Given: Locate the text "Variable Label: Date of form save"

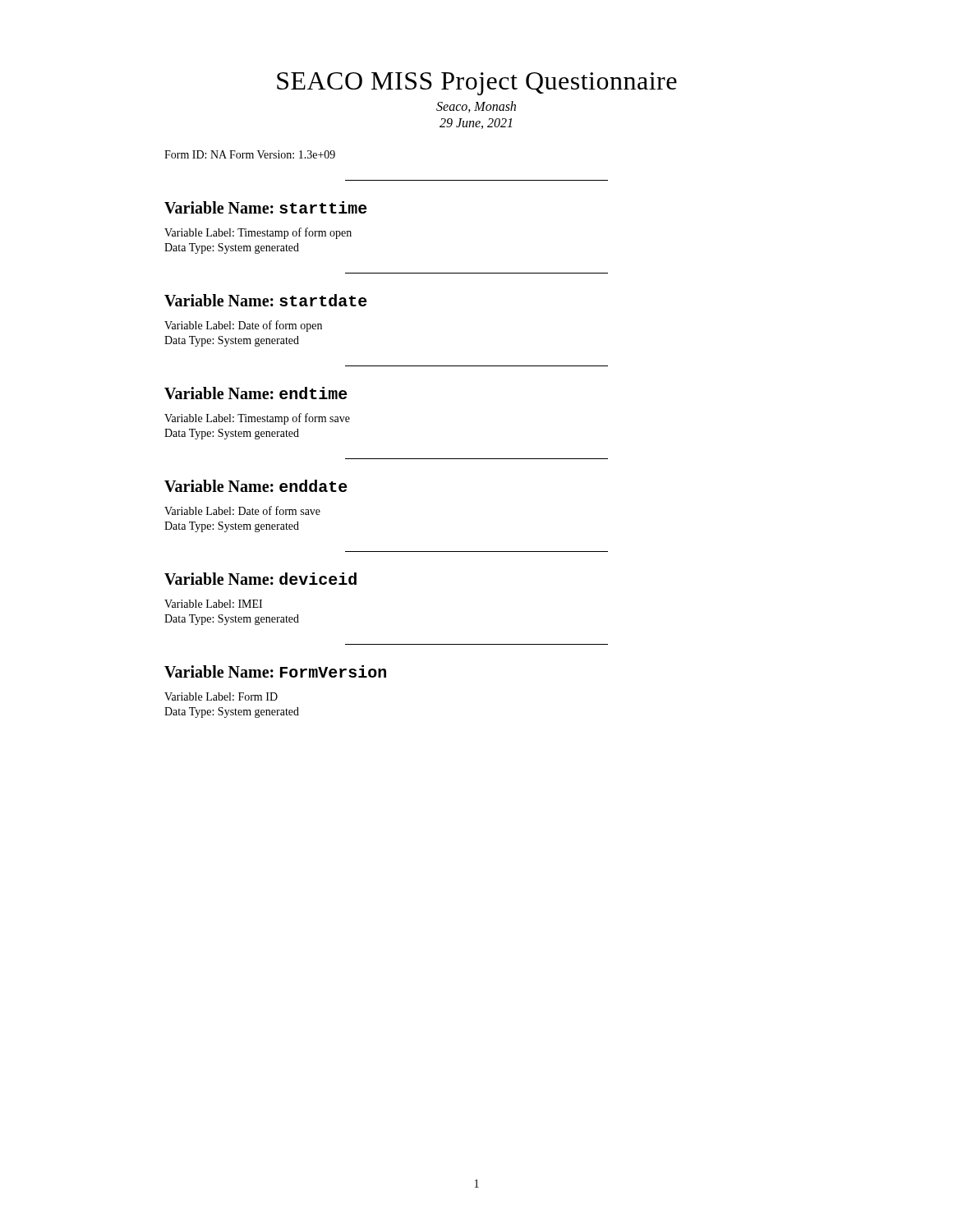Looking at the screenshot, I should coord(242,511).
